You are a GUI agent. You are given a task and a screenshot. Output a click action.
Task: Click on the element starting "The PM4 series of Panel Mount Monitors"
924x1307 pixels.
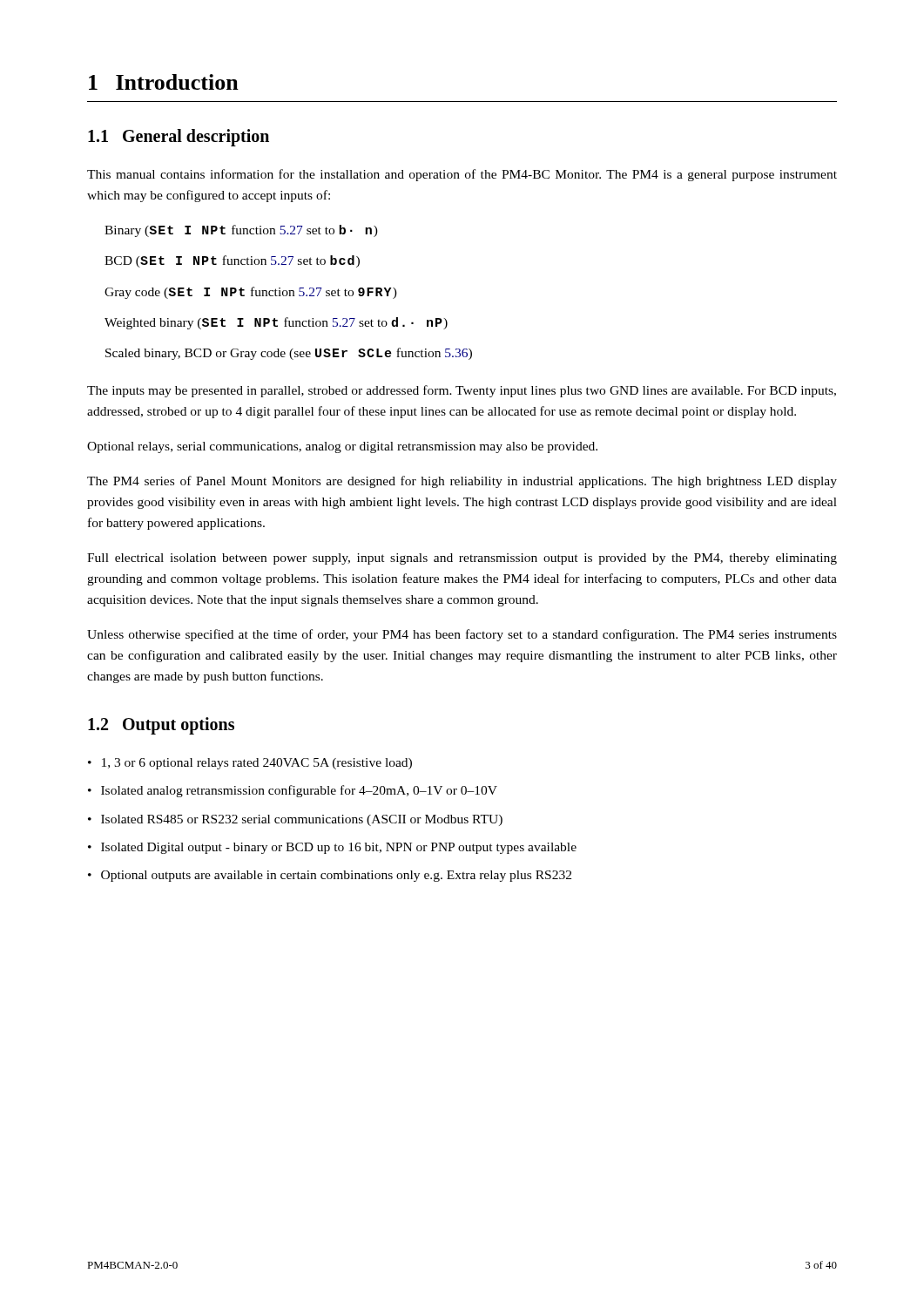click(x=462, y=502)
